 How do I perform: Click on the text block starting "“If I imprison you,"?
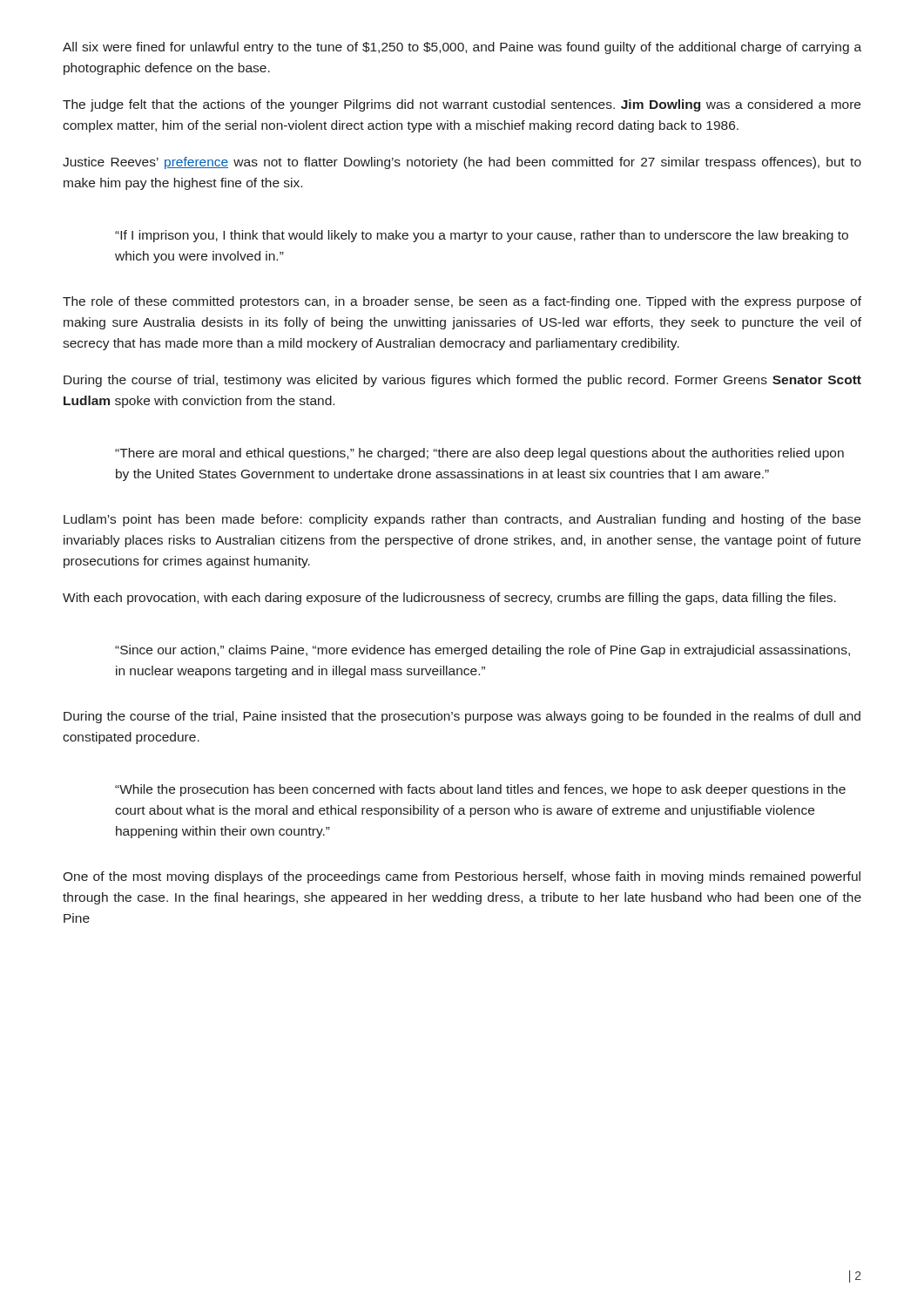tap(488, 246)
